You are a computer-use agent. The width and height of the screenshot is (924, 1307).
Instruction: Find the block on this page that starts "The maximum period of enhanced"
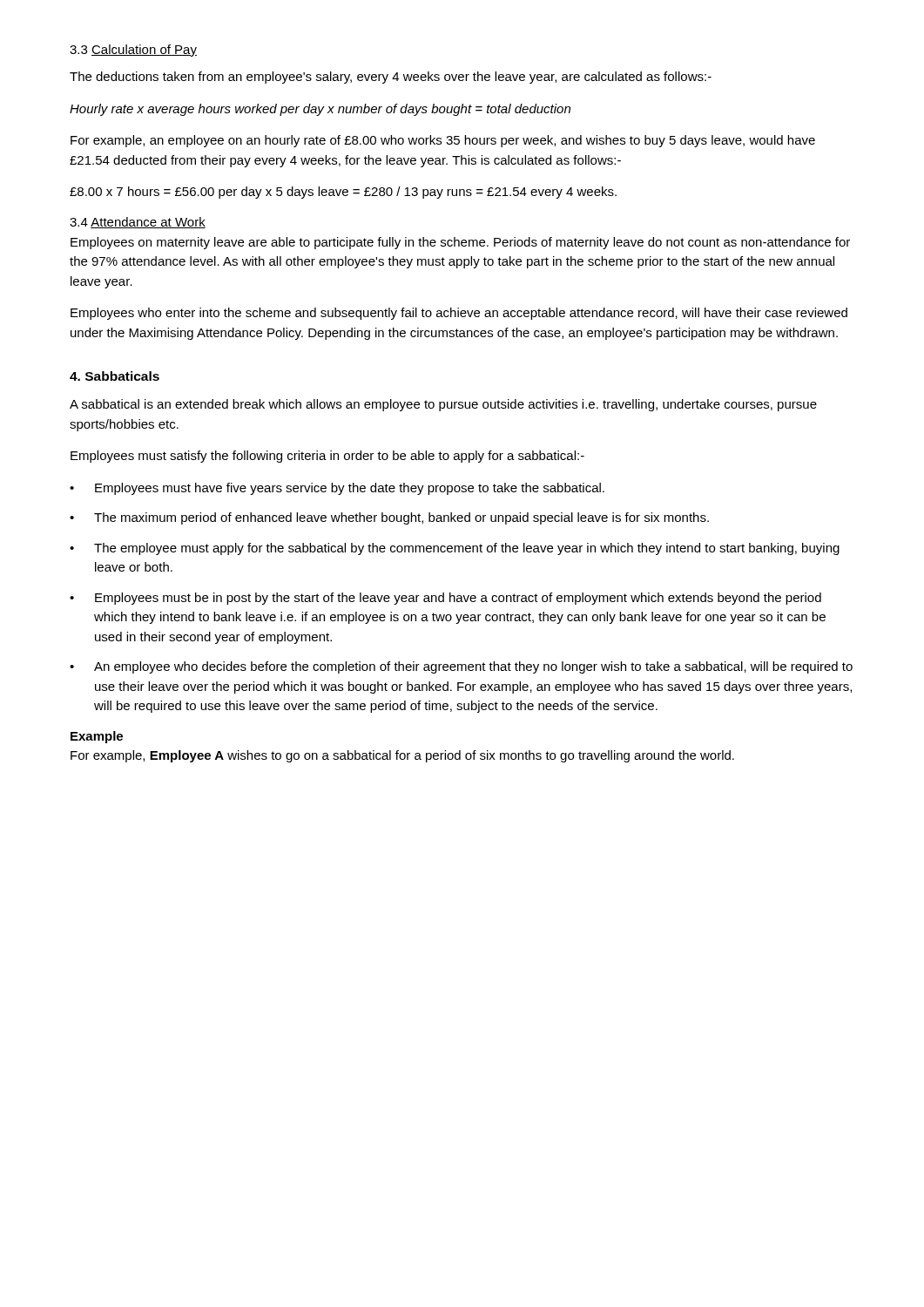[x=402, y=518]
